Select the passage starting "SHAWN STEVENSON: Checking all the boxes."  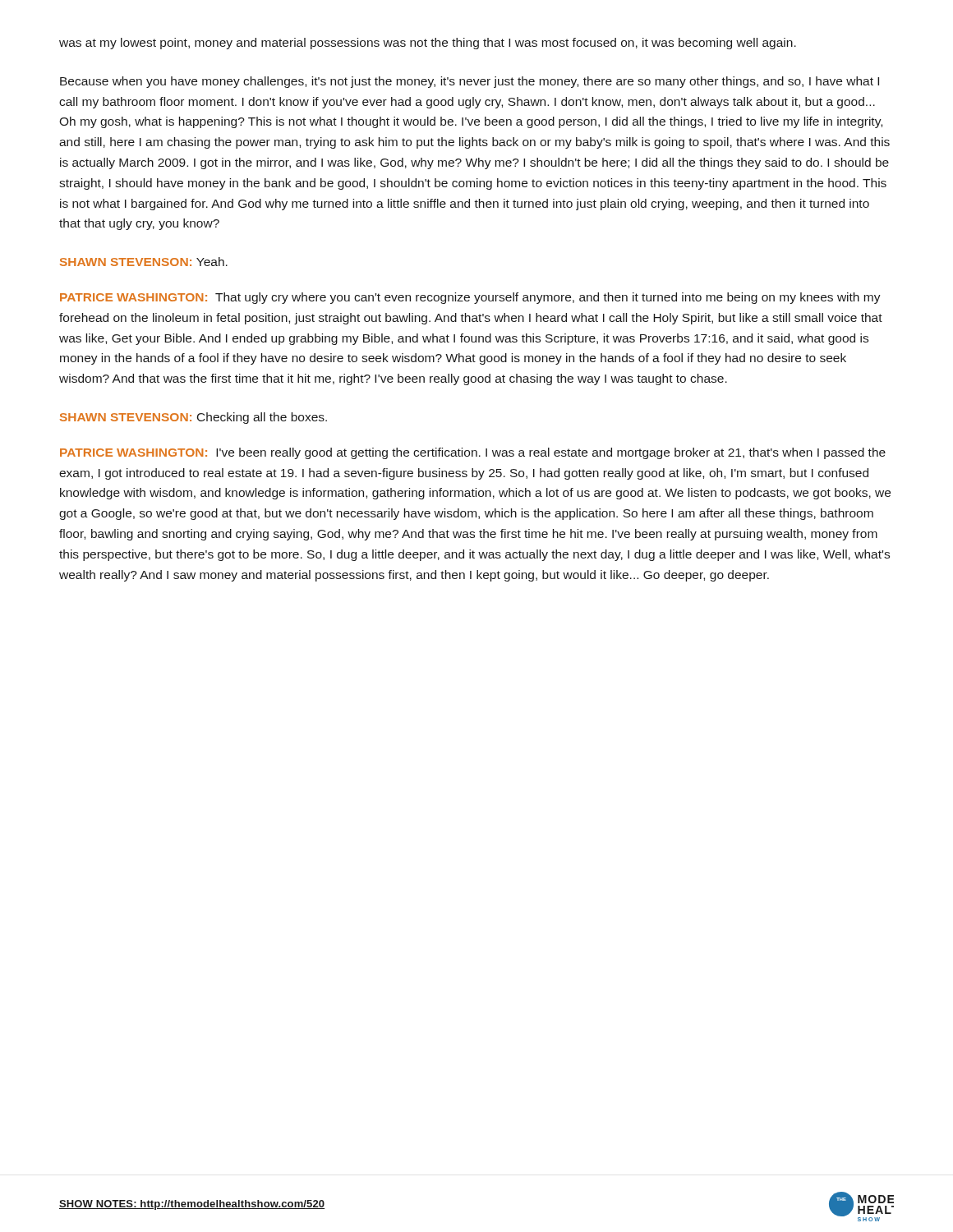coord(194,417)
